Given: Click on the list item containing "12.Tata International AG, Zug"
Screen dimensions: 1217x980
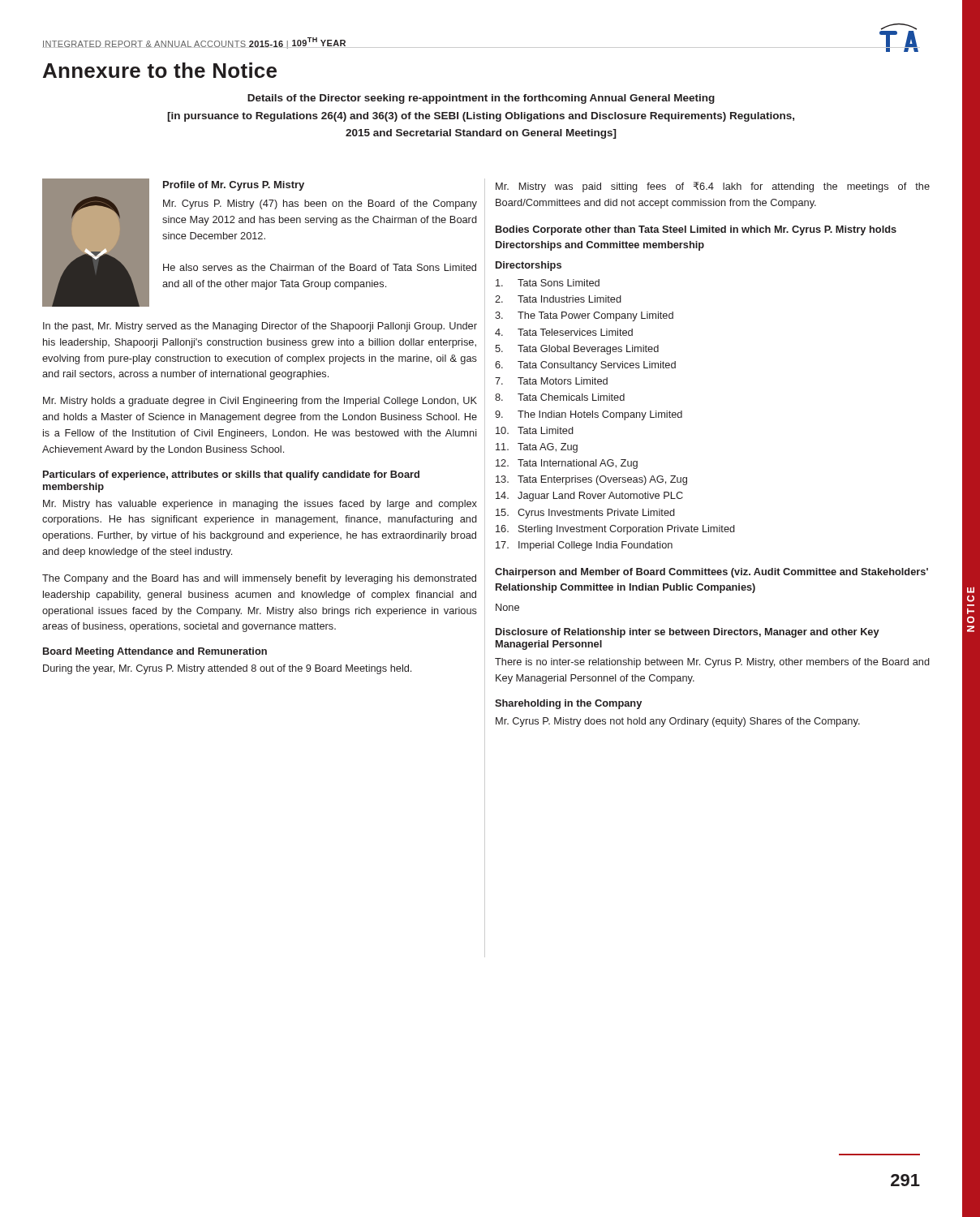Looking at the screenshot, I should point(567,463).
